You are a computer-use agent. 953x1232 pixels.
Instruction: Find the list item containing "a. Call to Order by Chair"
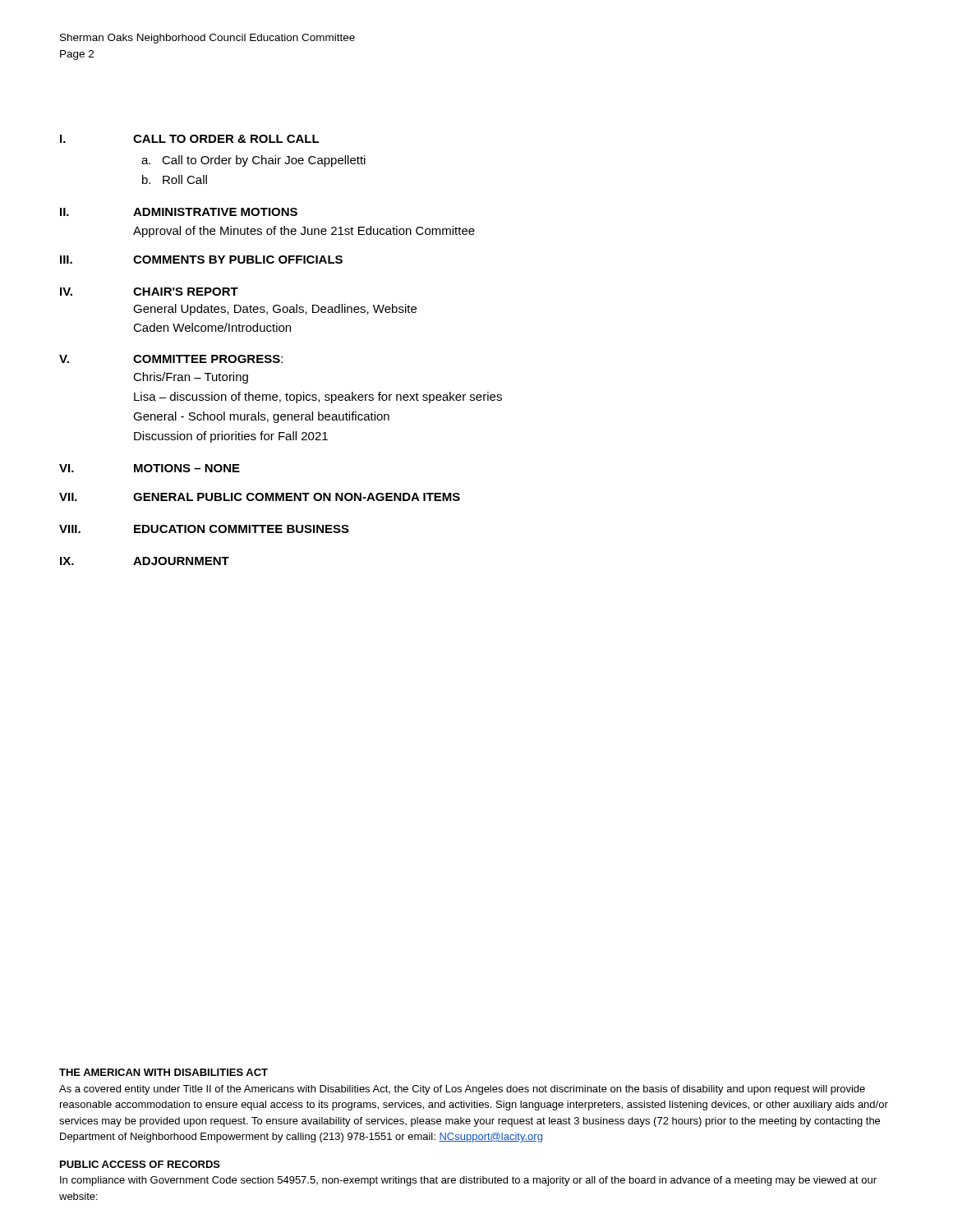pos(253,161)
